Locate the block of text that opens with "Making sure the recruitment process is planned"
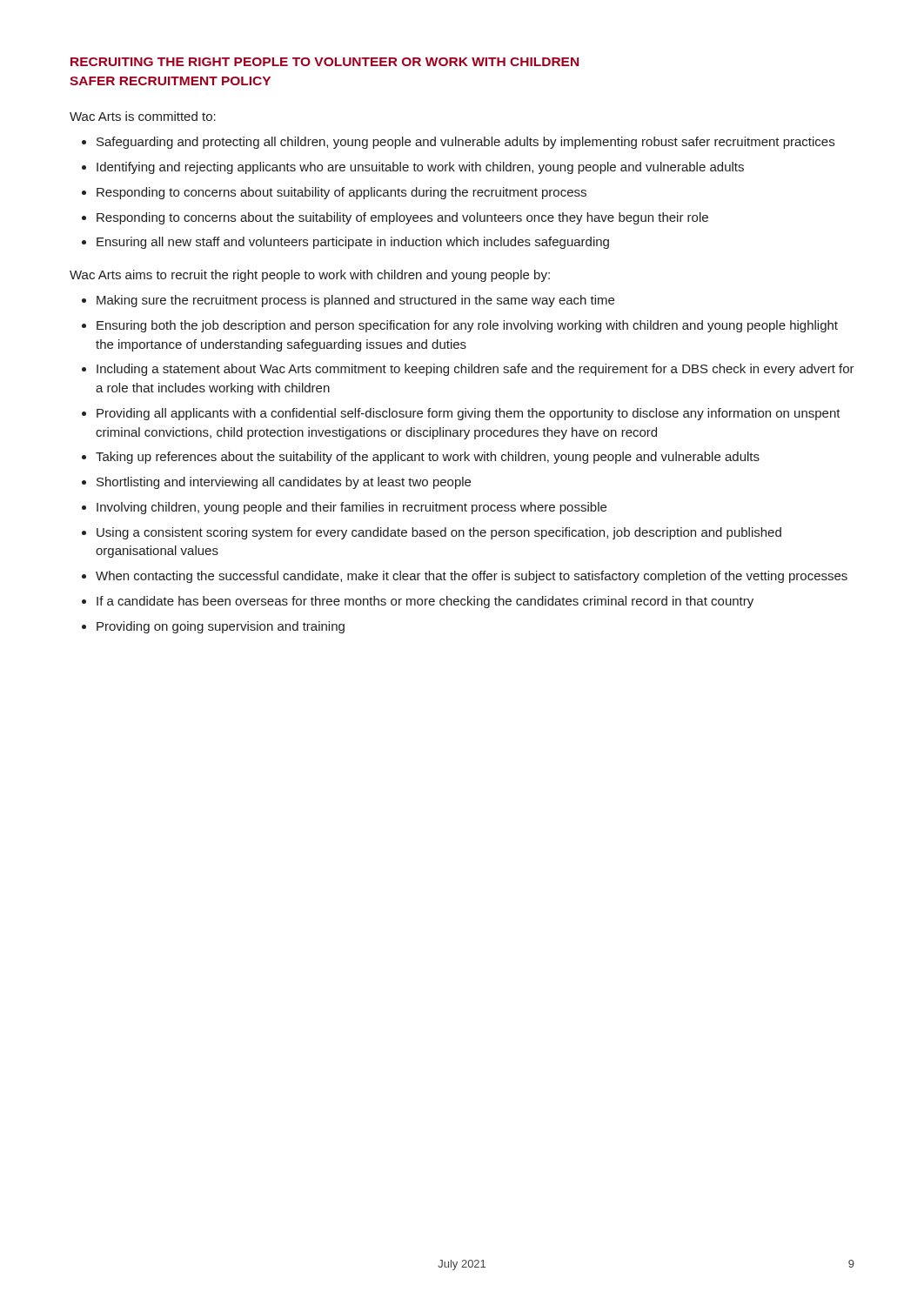This screenshot has width=924, height=1305. [x=355, y=300]
